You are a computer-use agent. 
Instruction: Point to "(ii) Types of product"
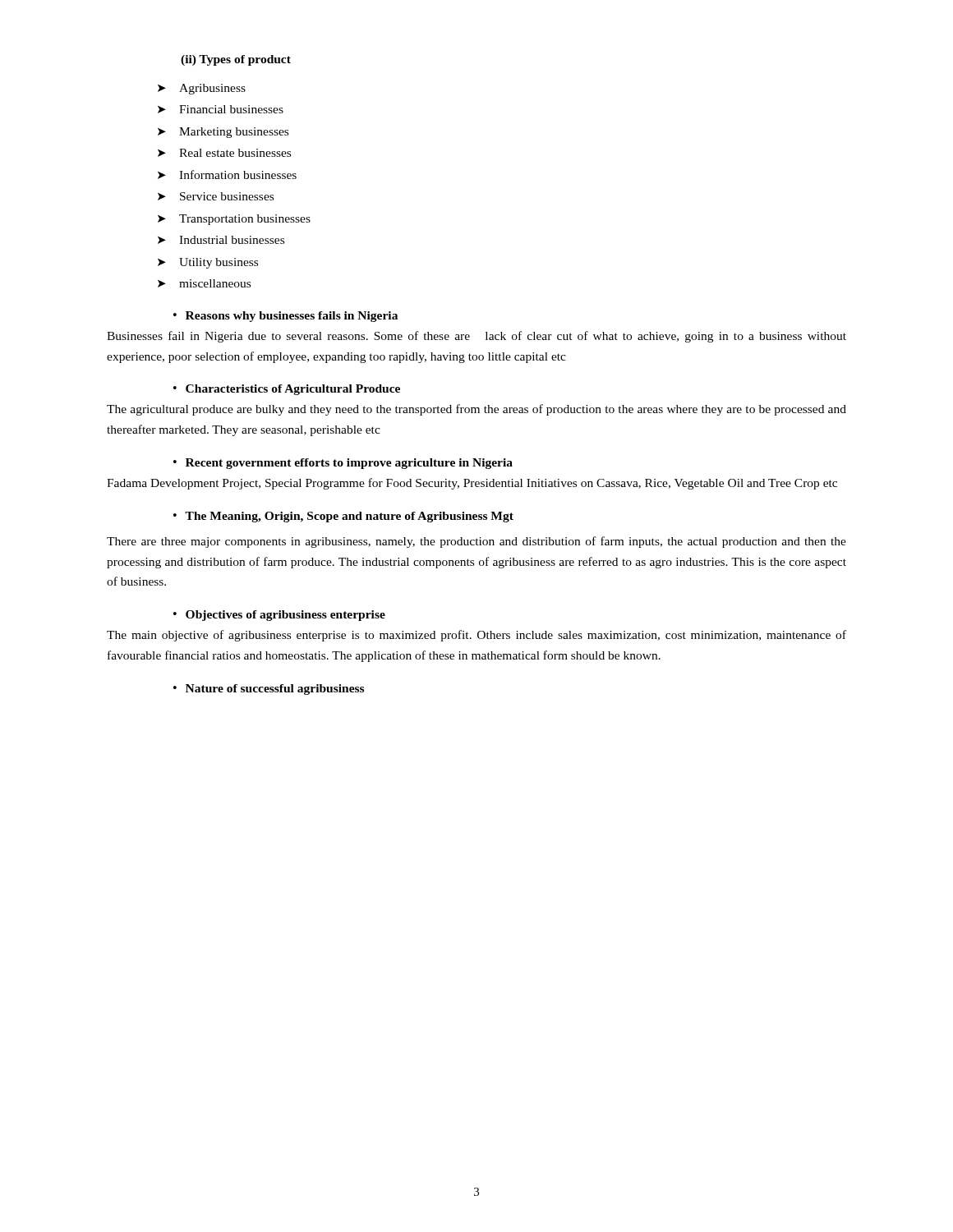(236, 59)
